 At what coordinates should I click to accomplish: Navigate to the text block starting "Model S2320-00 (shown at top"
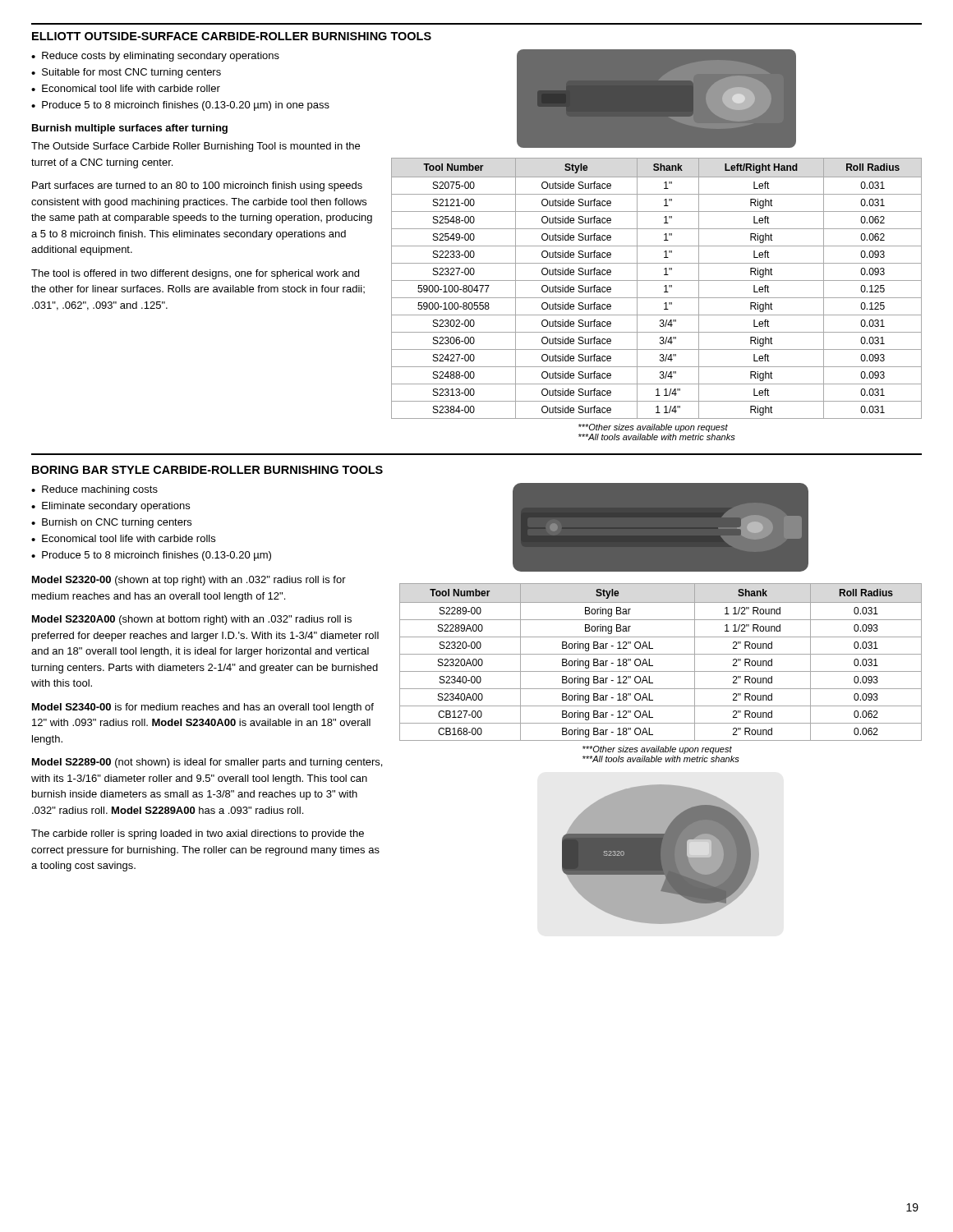click(x=188, y=587)
